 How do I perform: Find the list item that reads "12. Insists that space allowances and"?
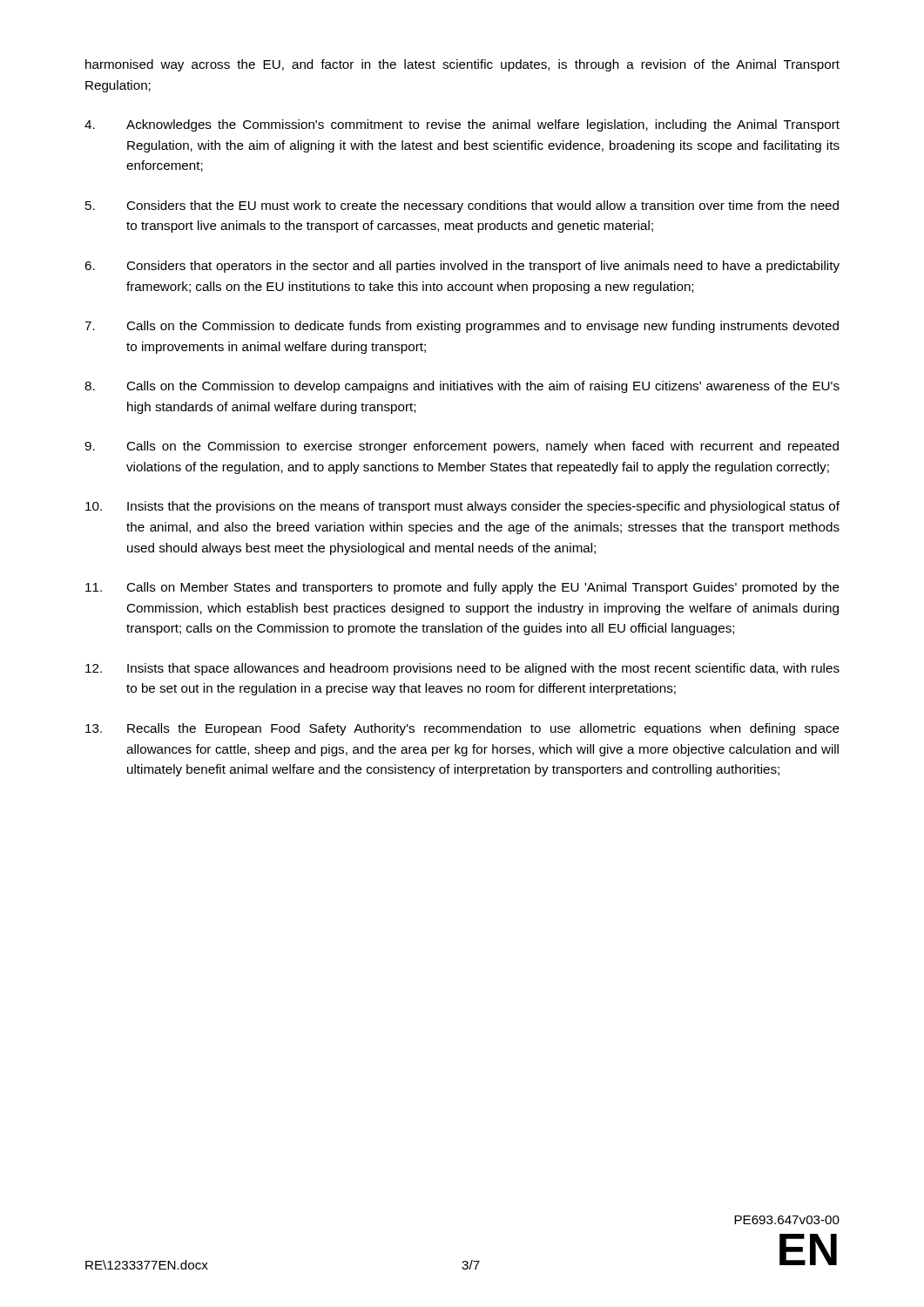point(462,678)
